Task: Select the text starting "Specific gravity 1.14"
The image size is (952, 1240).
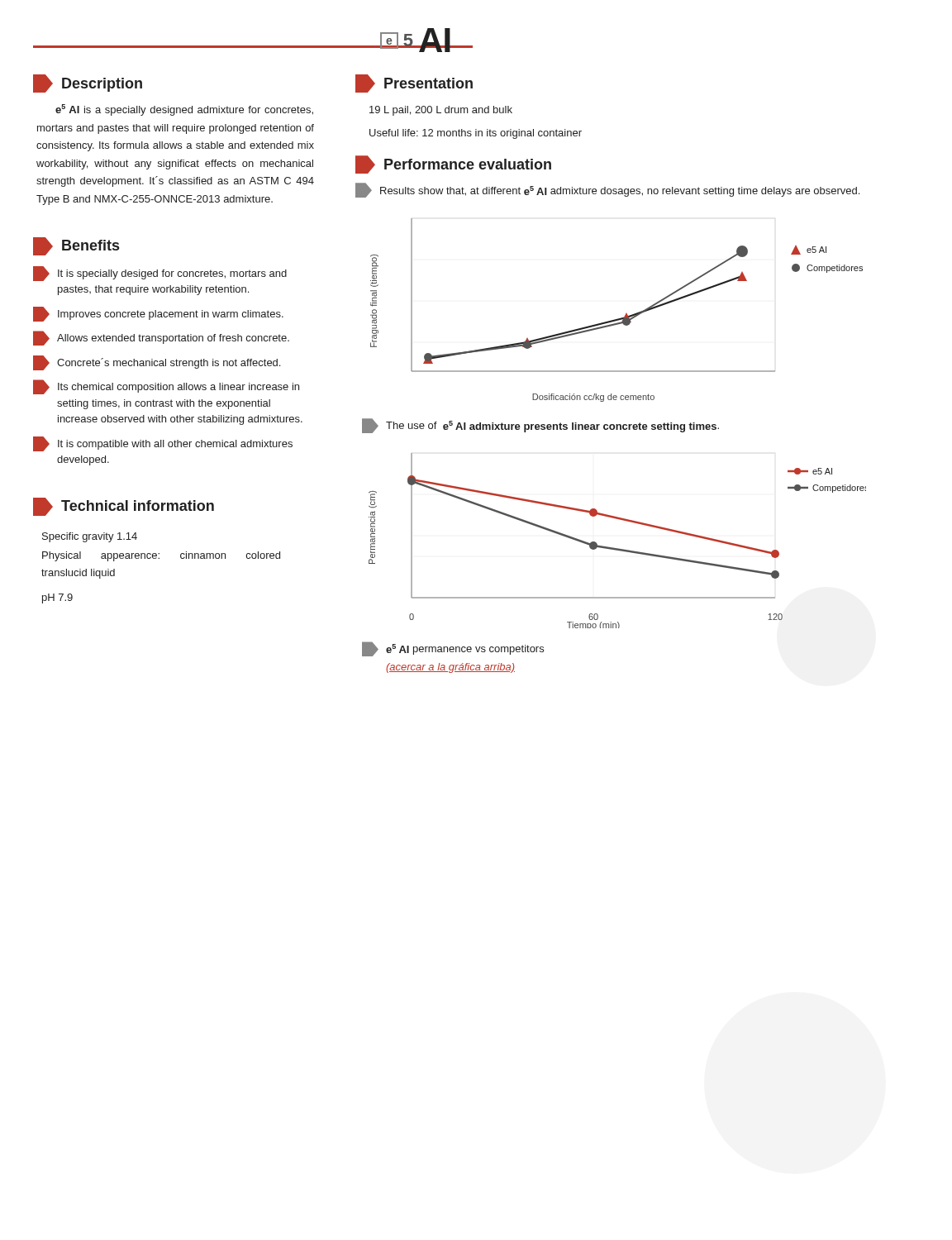Action: 89,536
